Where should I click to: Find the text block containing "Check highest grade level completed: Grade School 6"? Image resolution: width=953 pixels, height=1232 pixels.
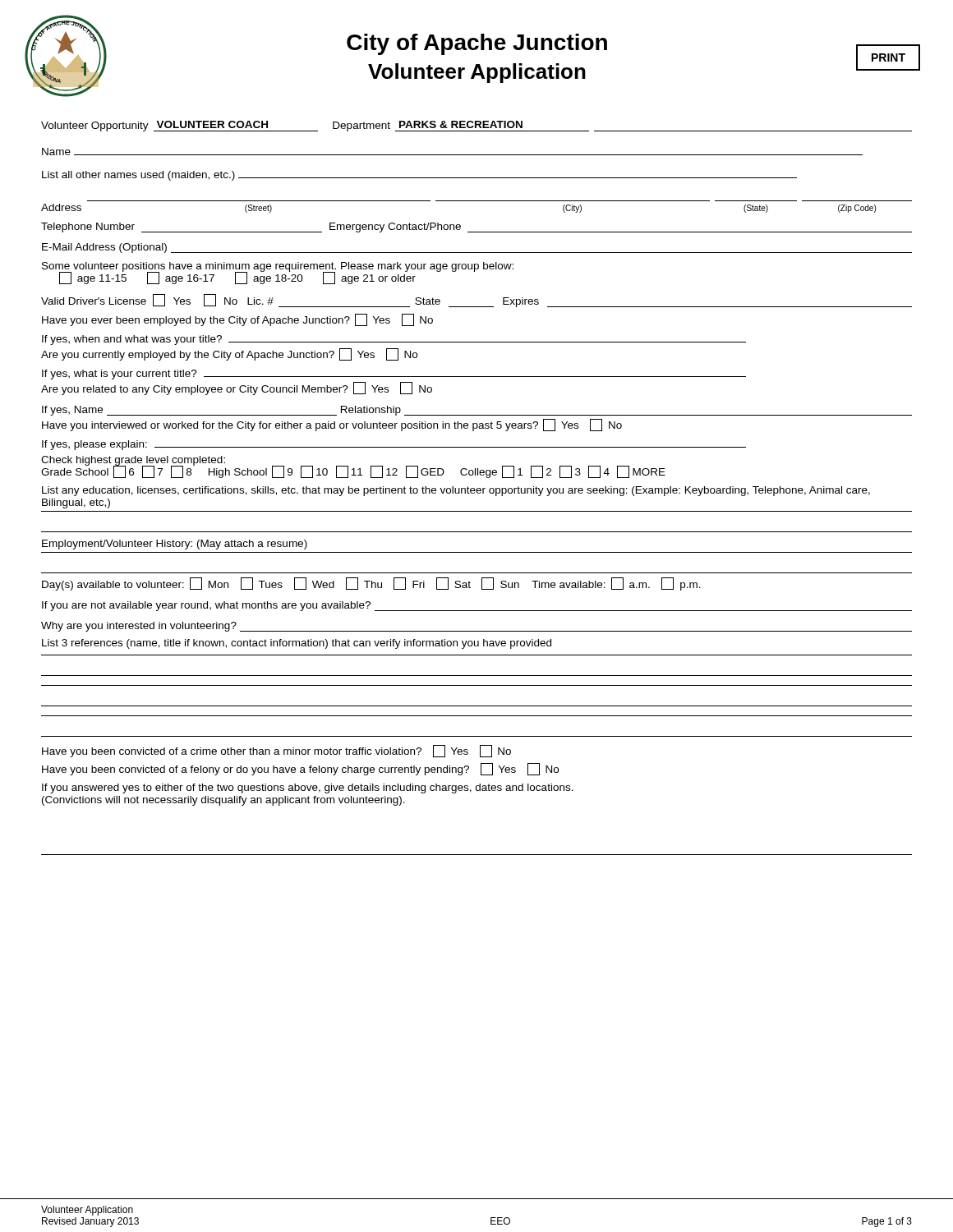coord(353,465)
